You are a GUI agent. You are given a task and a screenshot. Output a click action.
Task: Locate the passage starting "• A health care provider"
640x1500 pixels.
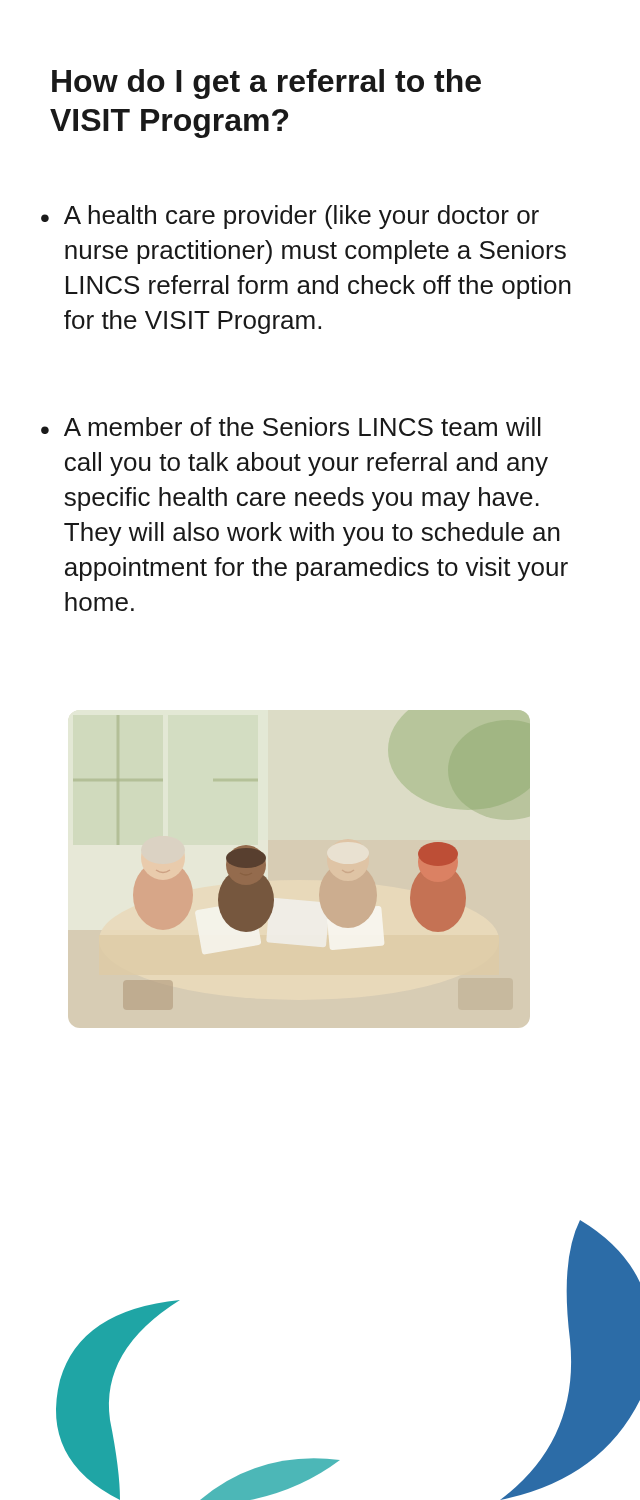(x=313, y=268)
